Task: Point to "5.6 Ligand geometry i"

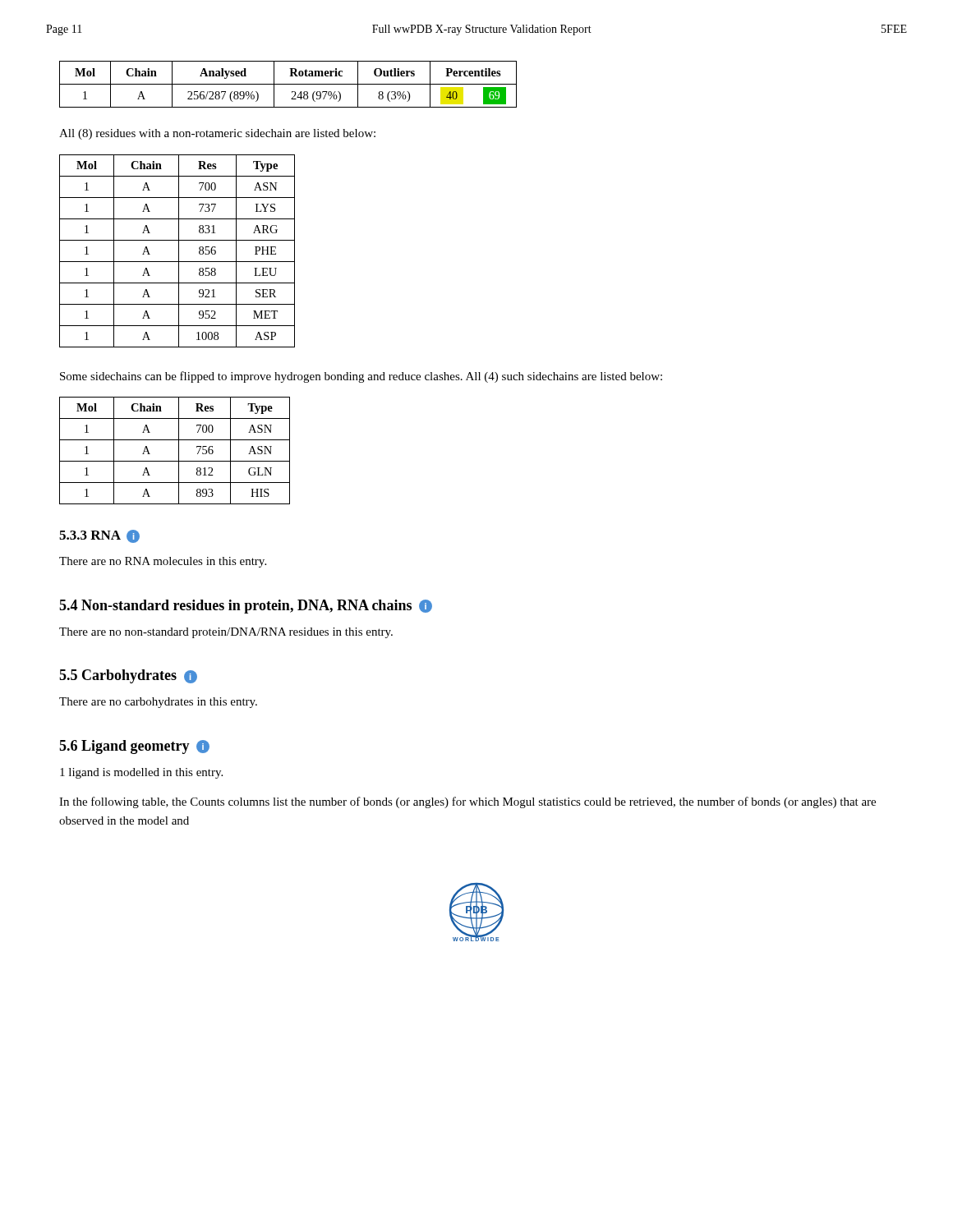Action: coord(134,745)
